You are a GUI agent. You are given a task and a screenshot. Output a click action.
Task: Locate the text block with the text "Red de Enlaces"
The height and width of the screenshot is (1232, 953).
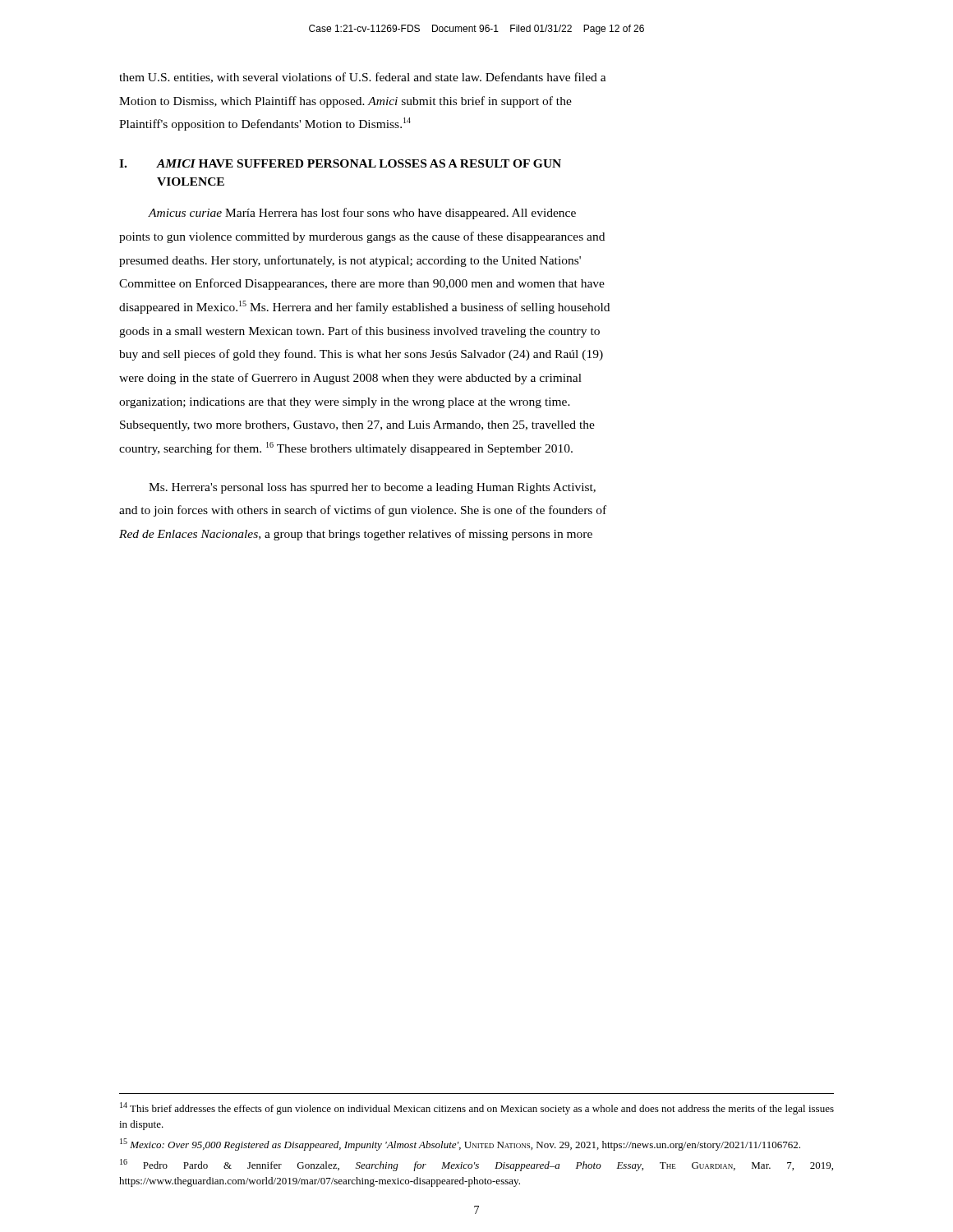tap(356, 534)
